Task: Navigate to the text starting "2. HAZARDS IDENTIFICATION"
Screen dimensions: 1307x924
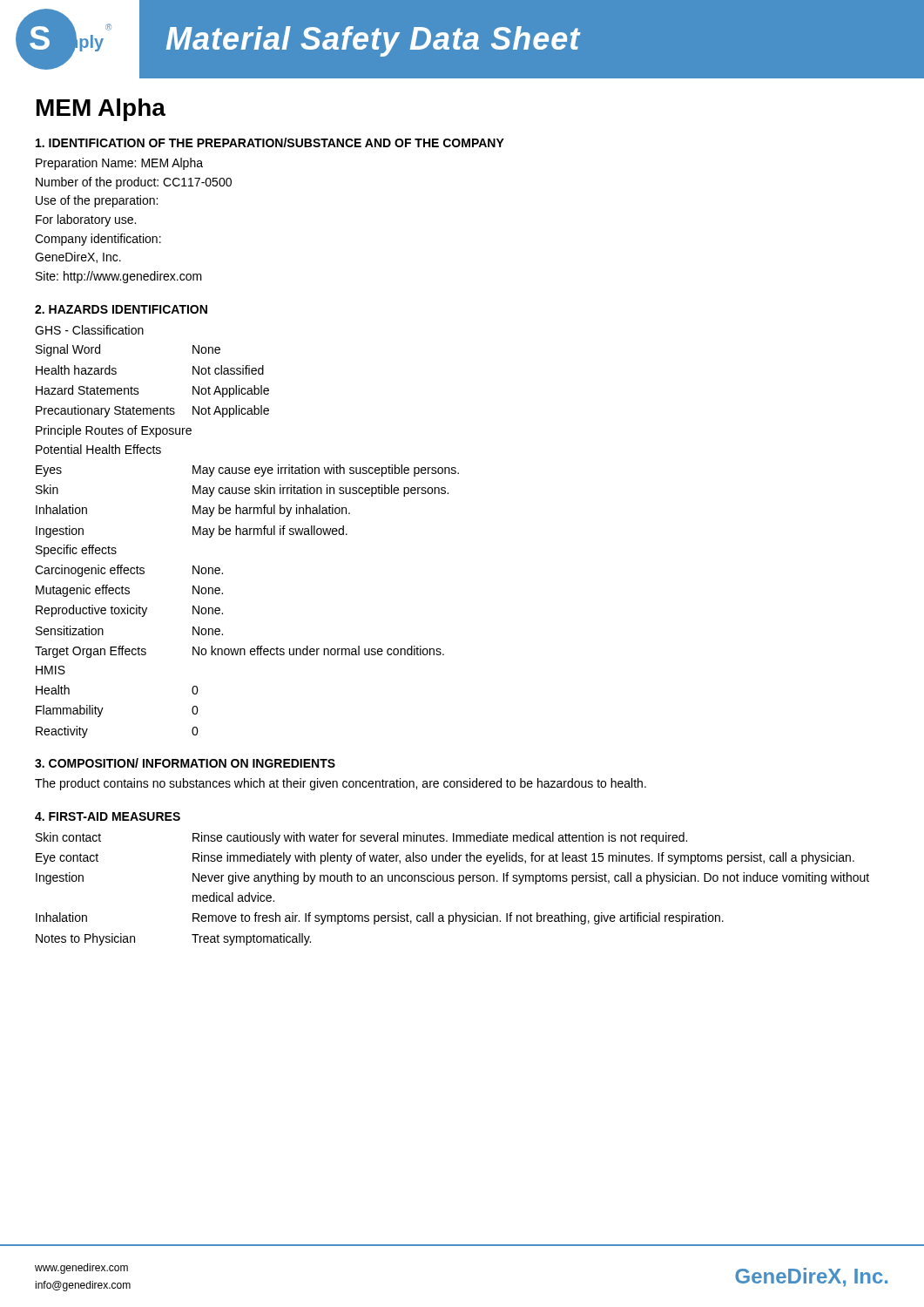Action: tap(121, 309)
